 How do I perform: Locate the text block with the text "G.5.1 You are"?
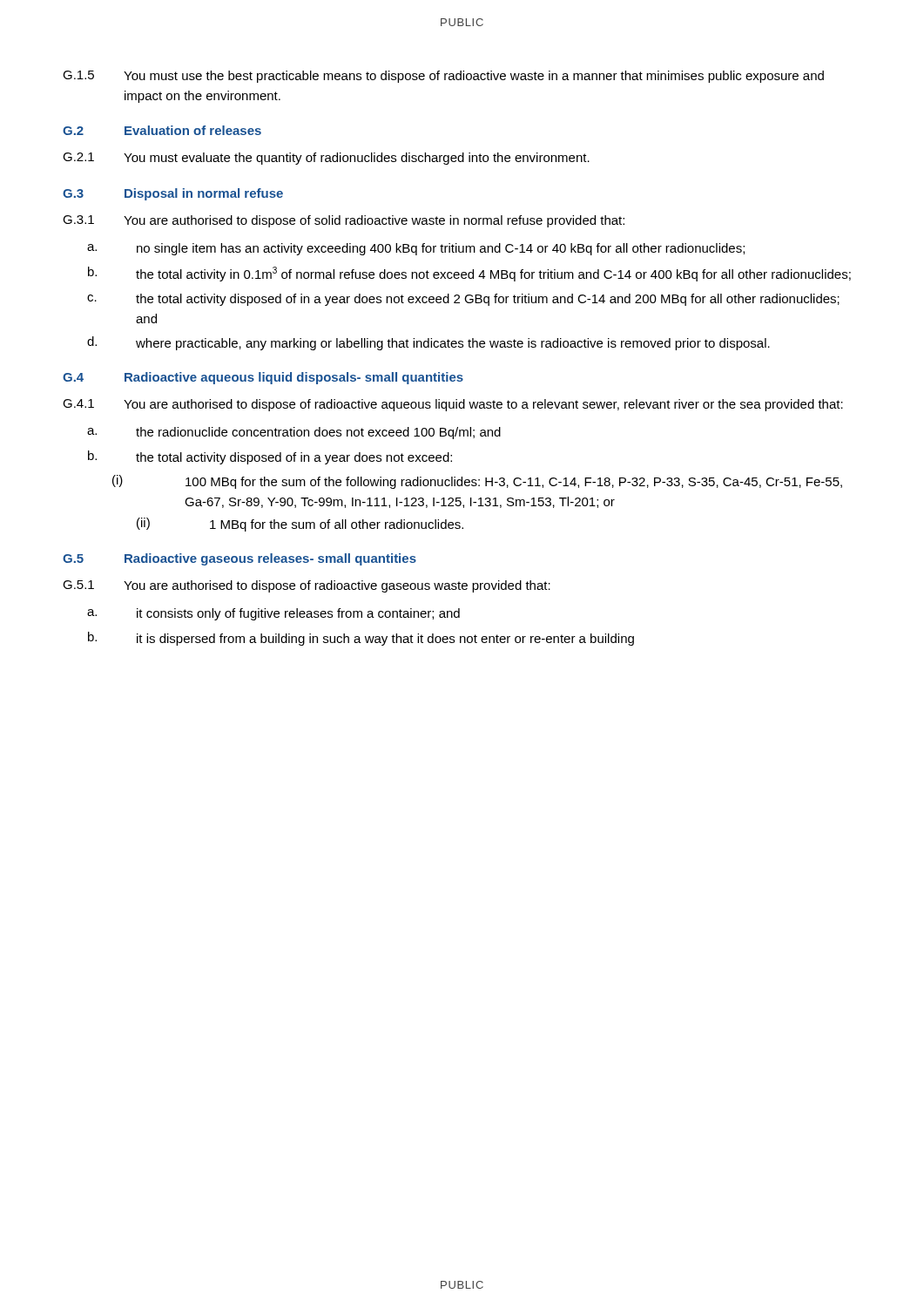[x=462, y=585]
